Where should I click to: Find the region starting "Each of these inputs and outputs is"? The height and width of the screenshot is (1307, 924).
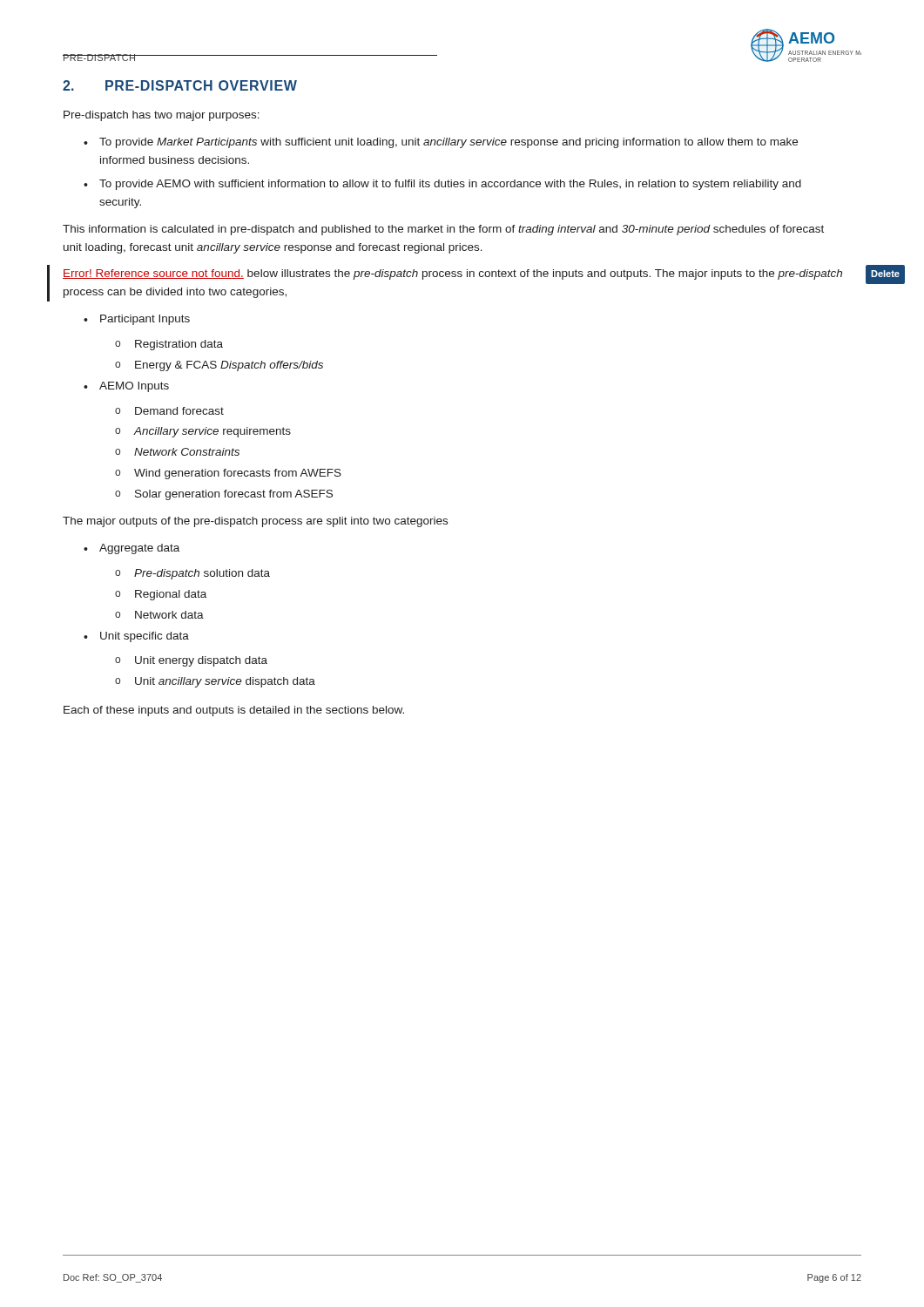pyautogui.click(x=234, y=710)
